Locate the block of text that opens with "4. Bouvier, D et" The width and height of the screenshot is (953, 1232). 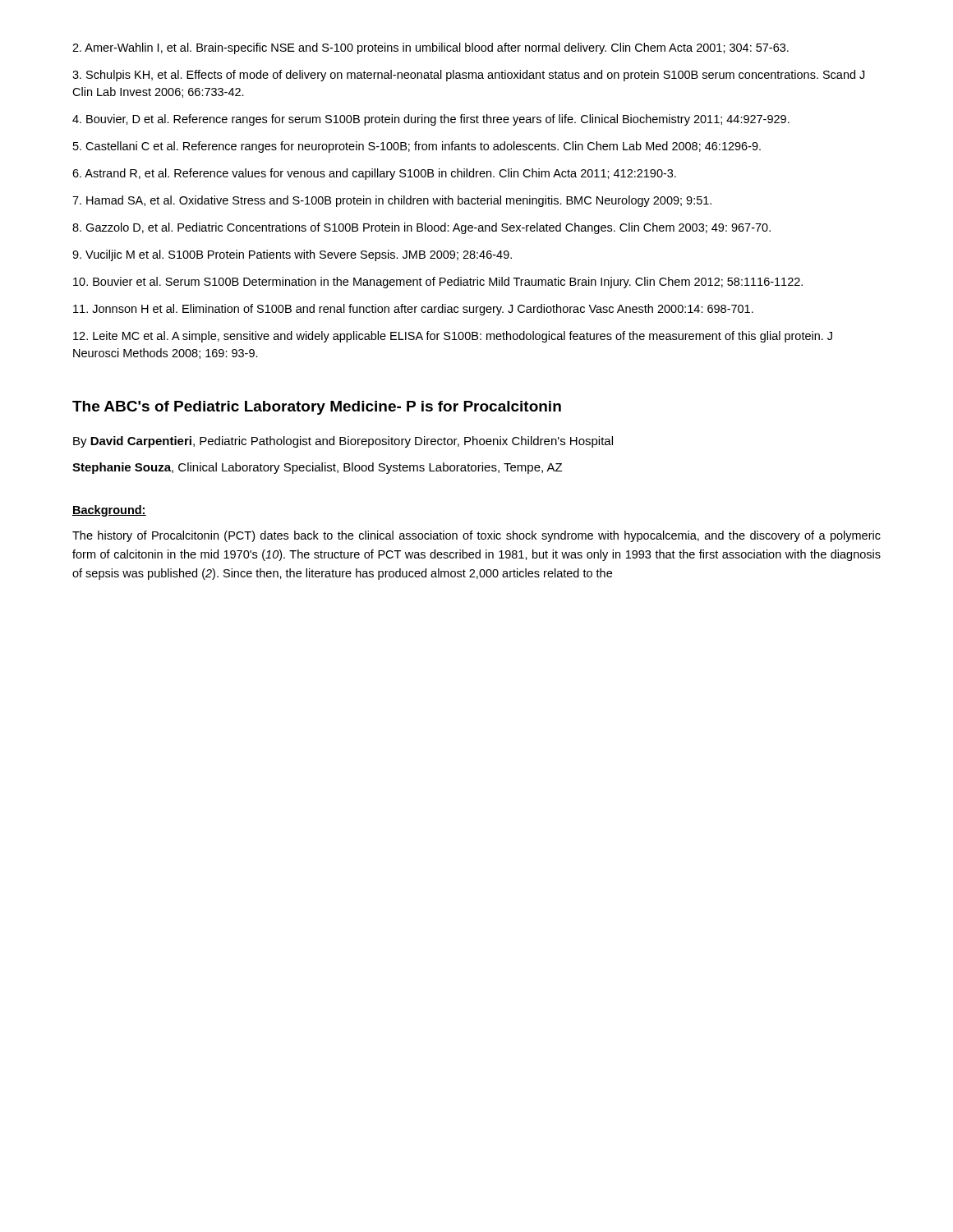coord(431,119)
